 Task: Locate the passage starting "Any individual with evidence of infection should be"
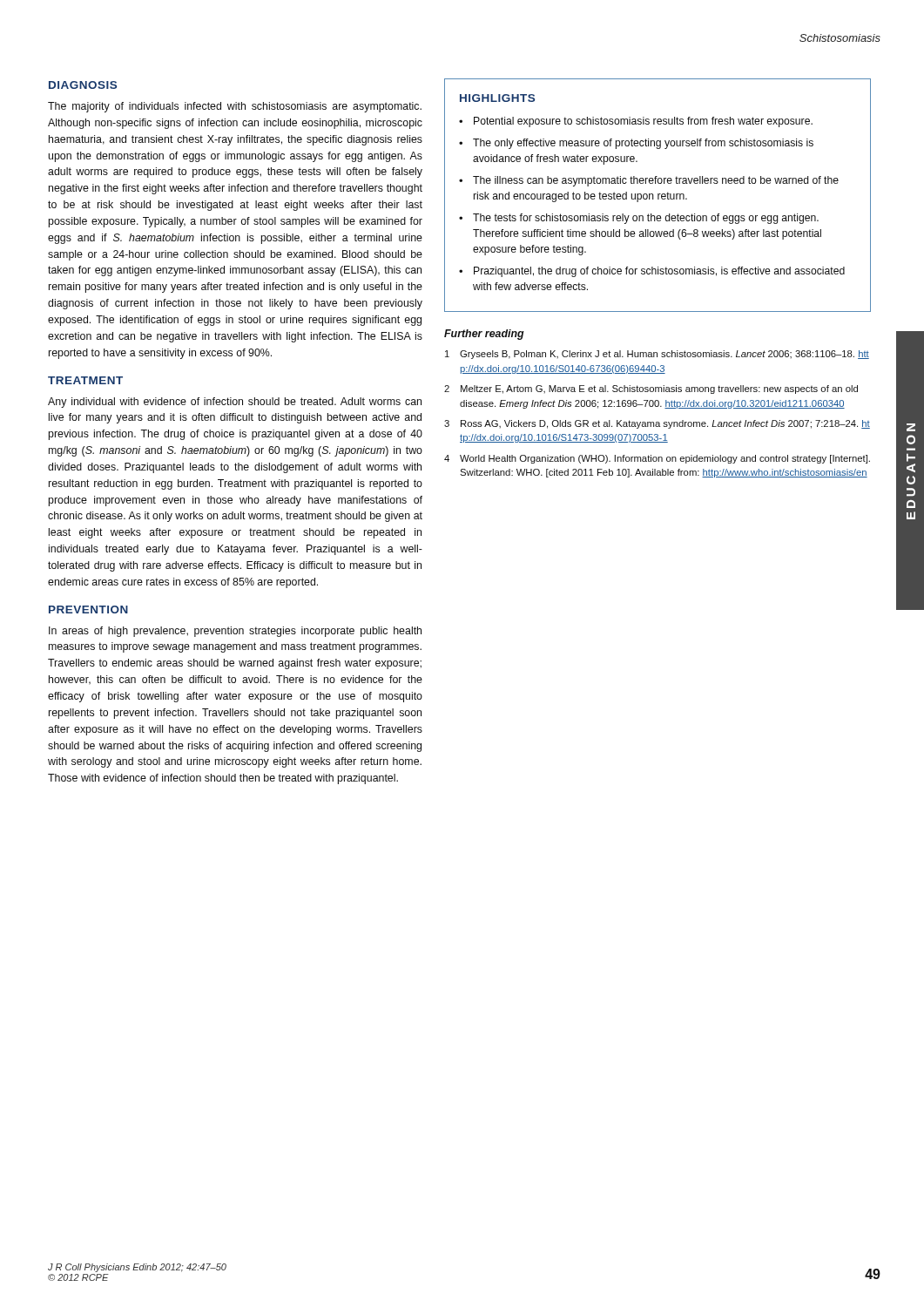235,492
